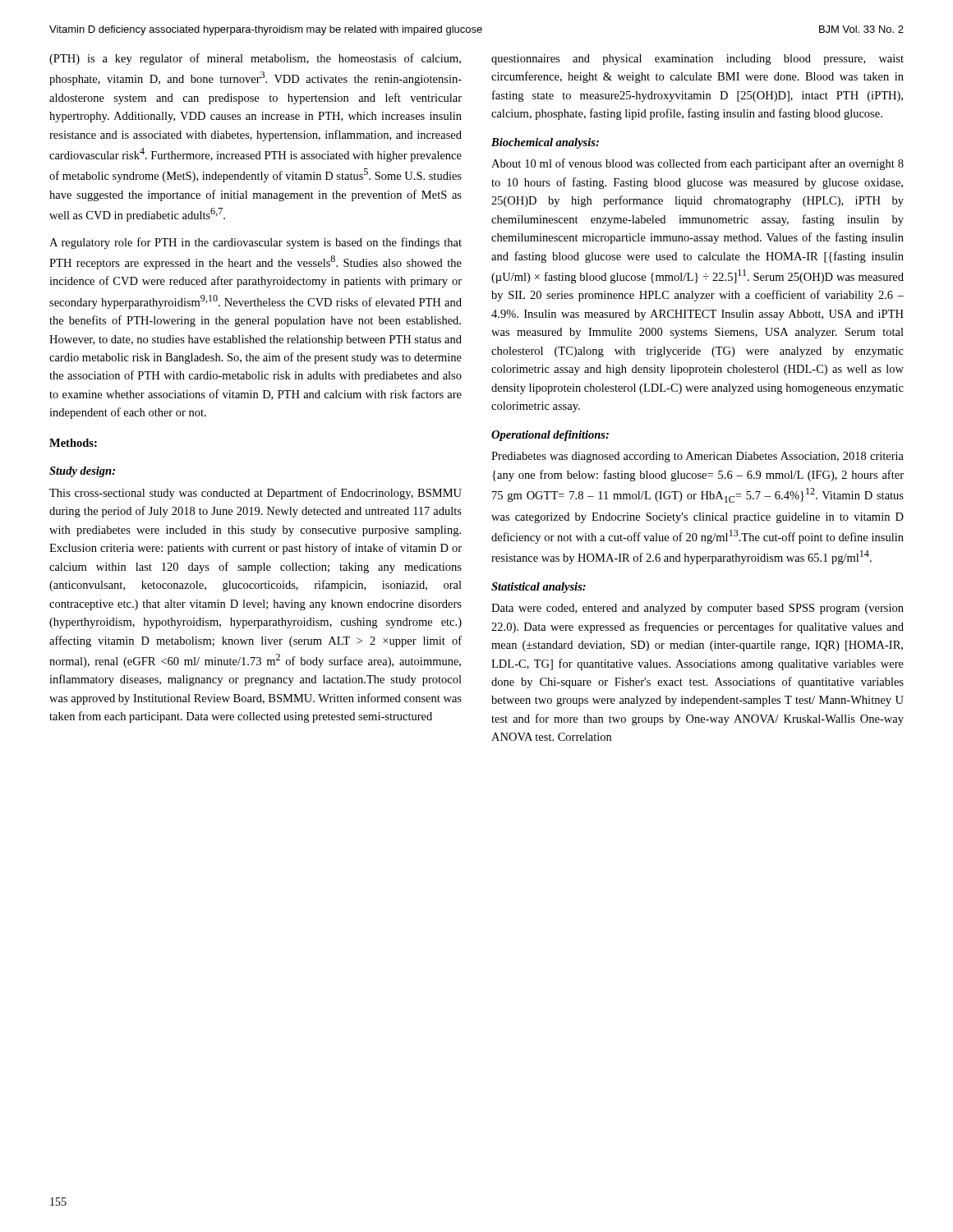Find the element starting "questionnaires and physical examination including blood pressure,"
The height and width of the screenshot is (1232, 953).
(698, 86)
